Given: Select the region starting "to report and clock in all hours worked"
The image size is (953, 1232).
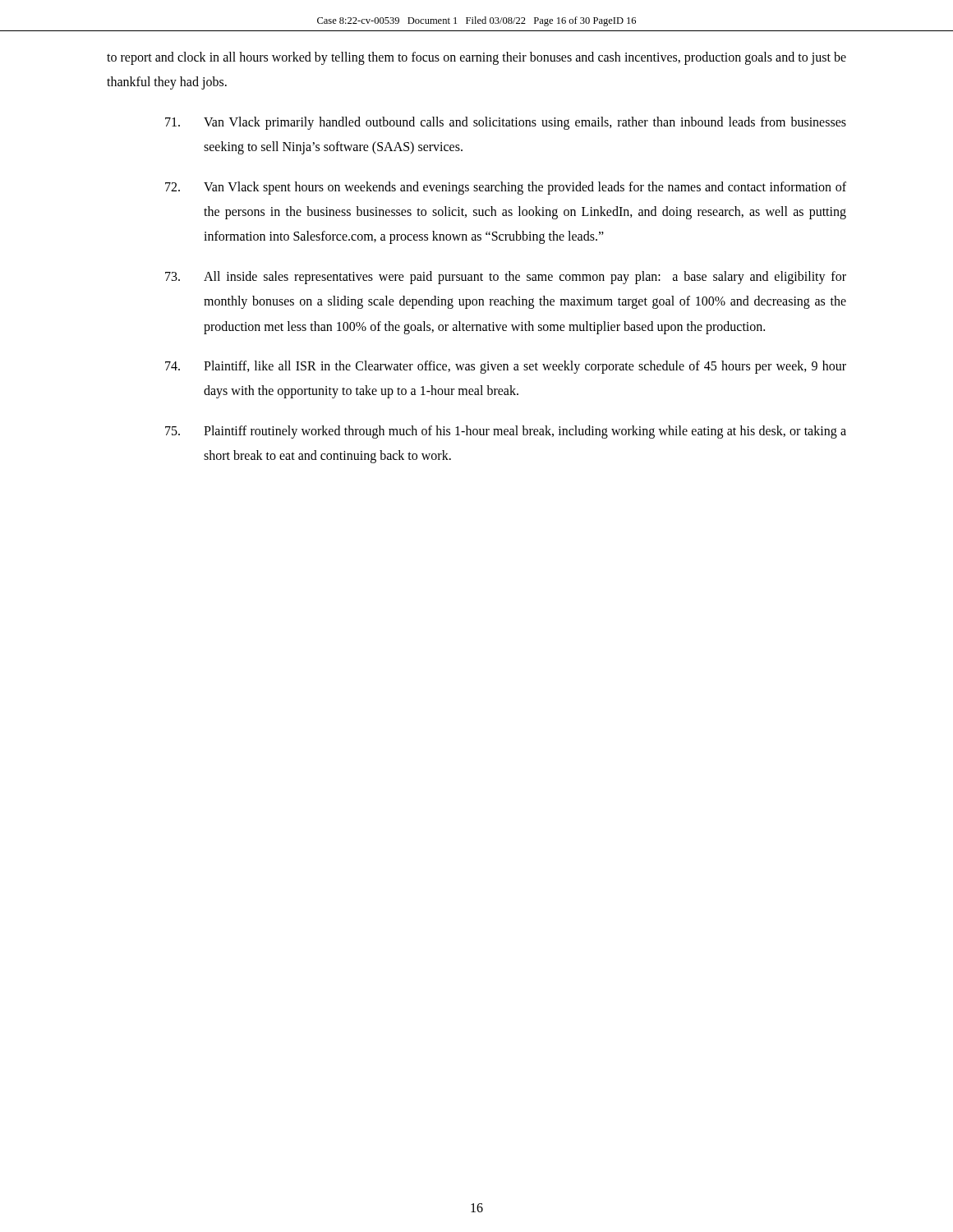Looking at the screenshot, I should (476, 70).
